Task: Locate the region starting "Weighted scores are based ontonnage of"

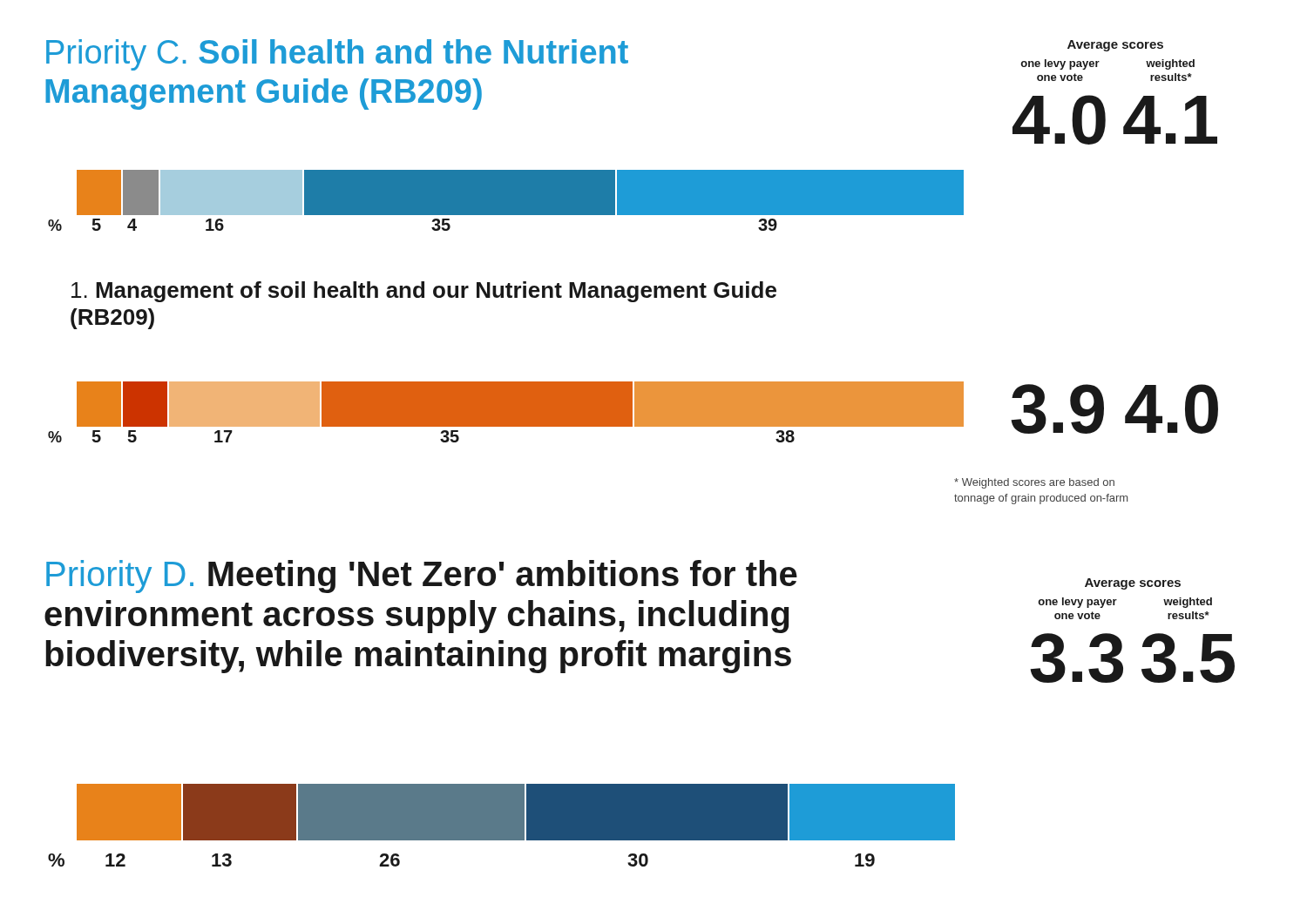Action: (x=1041, y=490)
